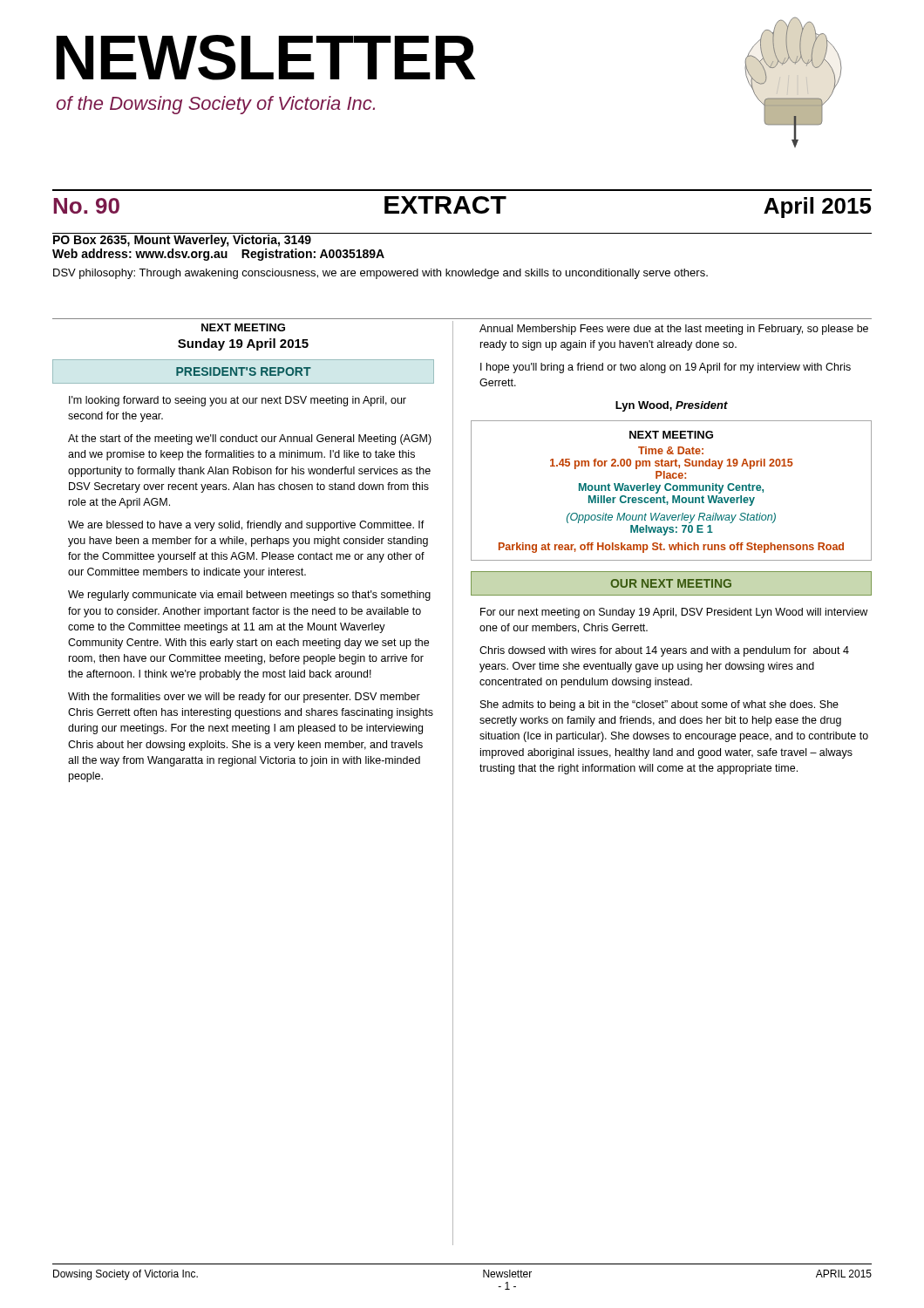
Task: Click the passage that begins "of the Dowsing Society of"
Action: [x=217, y=103]
